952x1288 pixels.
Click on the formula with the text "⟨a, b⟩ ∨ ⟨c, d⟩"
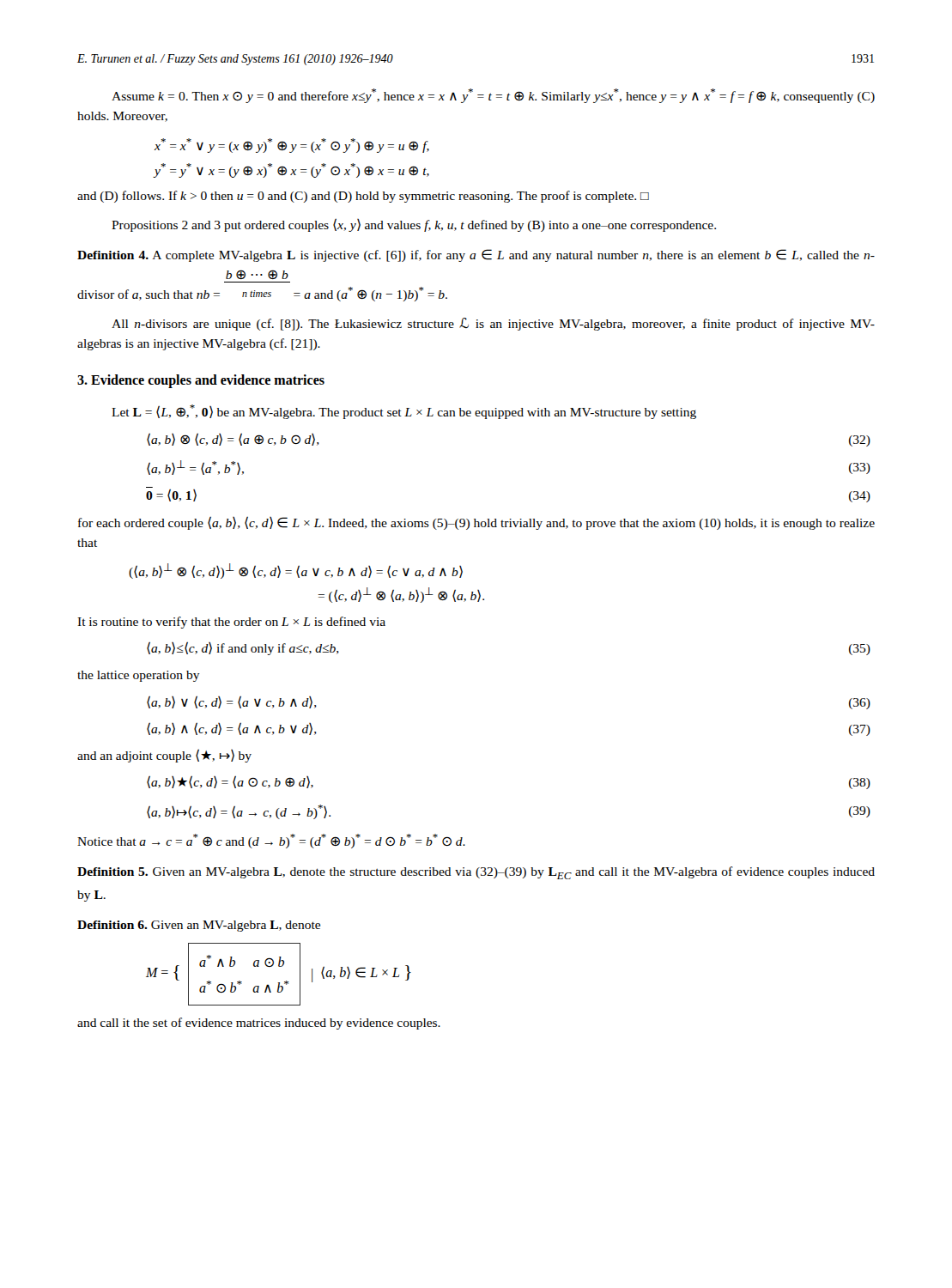[x=239, y=702]
